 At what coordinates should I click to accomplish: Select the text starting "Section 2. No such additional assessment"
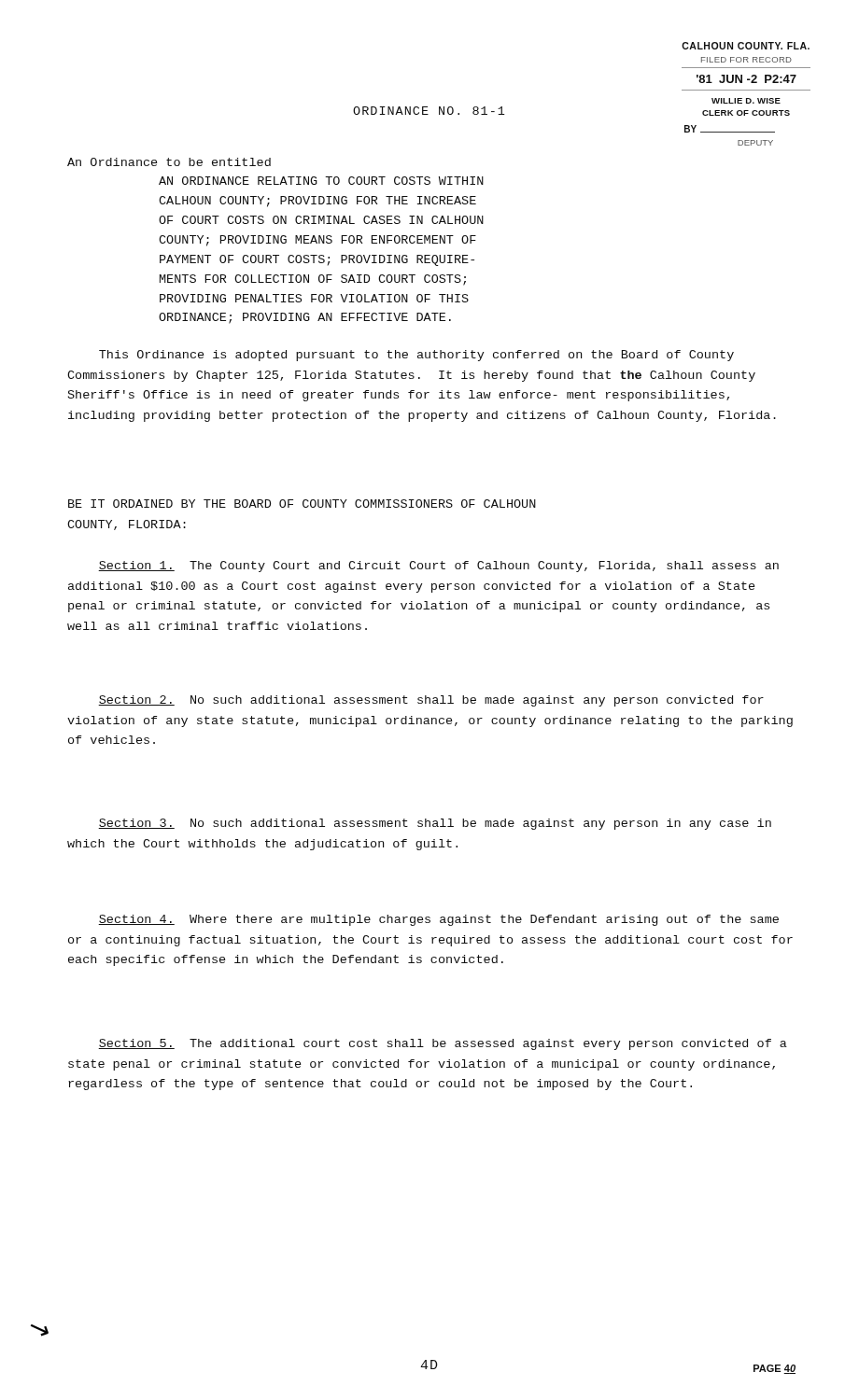(x=430, y=721)
